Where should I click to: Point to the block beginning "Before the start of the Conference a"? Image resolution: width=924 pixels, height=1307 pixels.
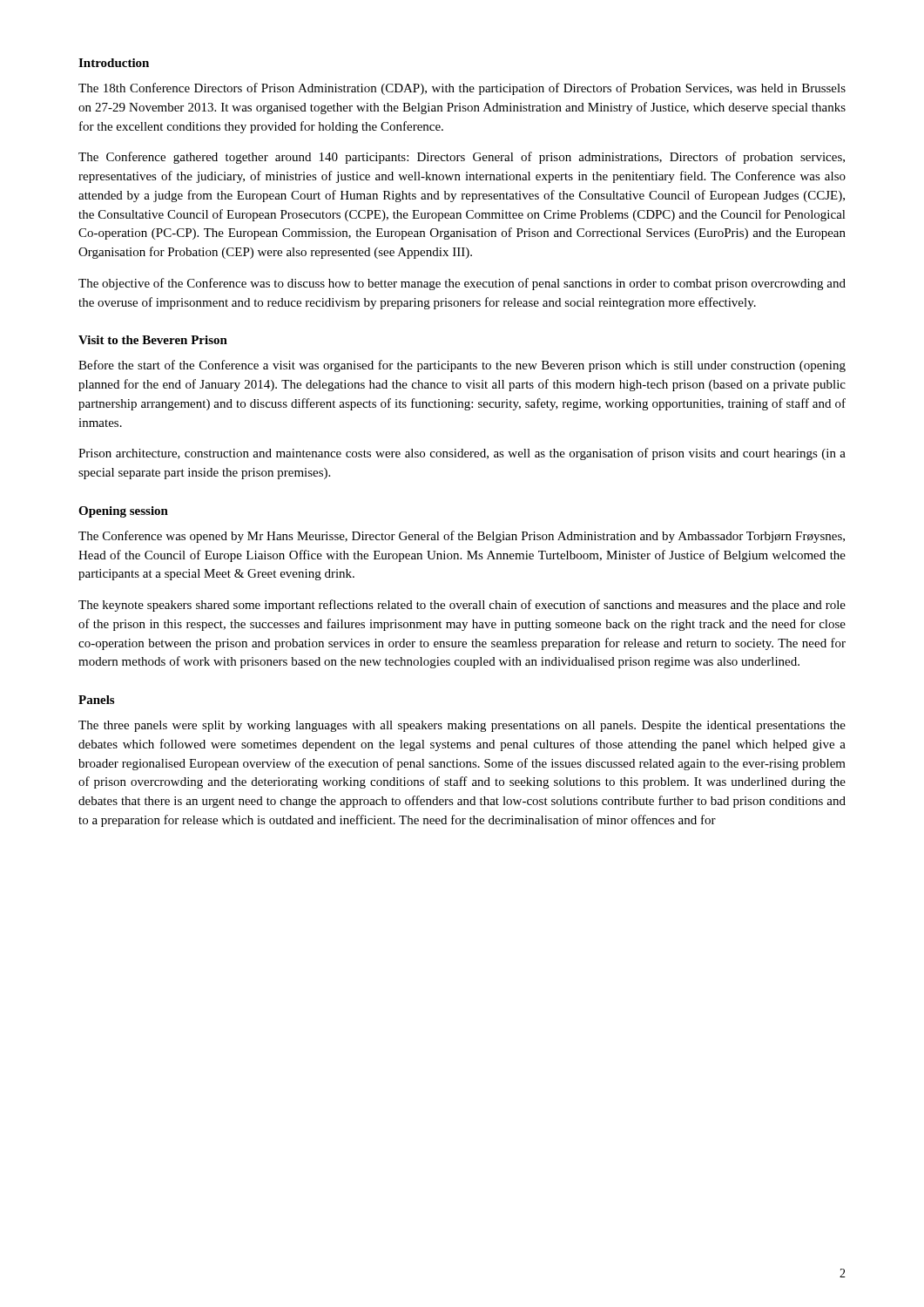462,394
